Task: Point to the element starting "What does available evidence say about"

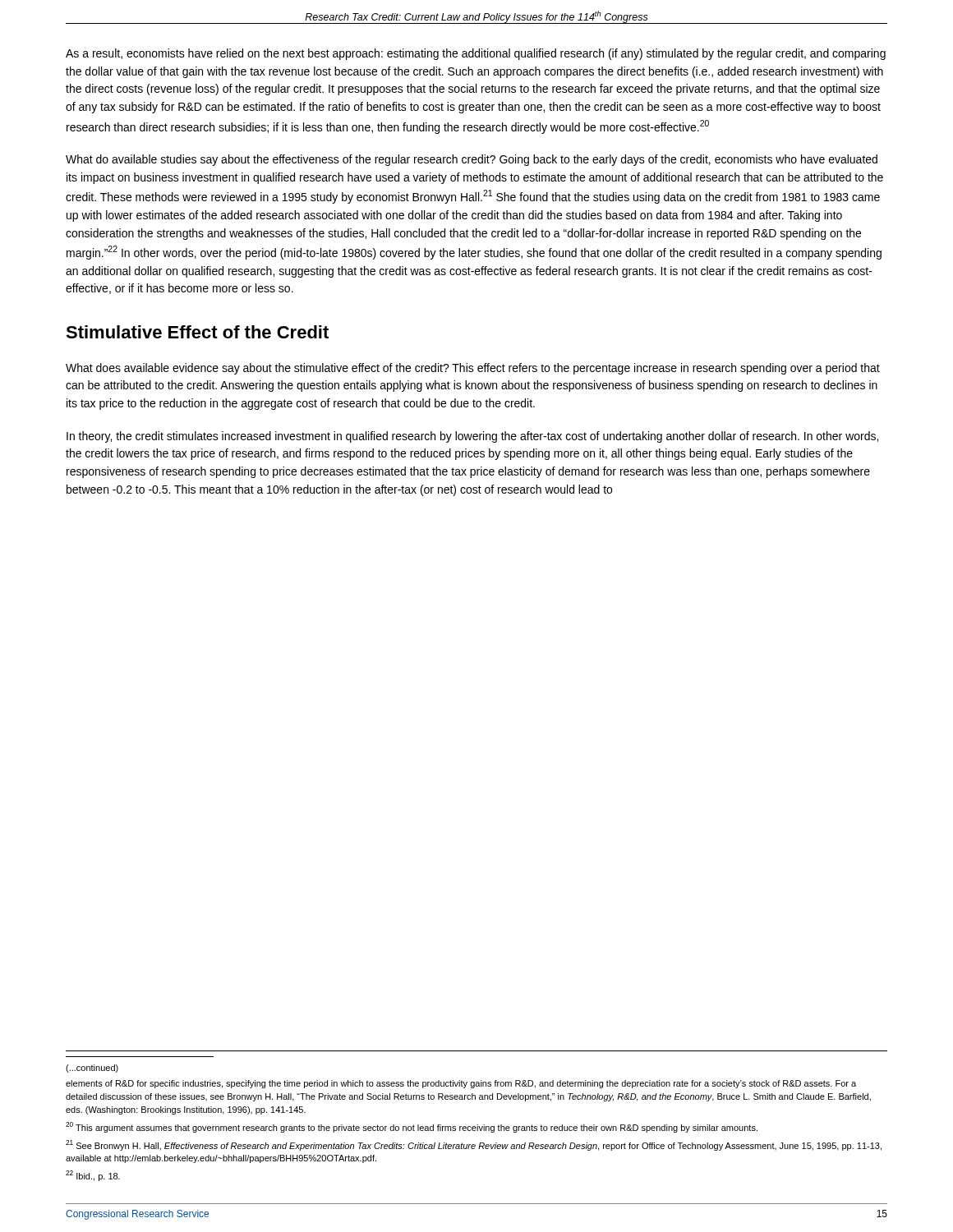Action: click(x=473, y=385)
